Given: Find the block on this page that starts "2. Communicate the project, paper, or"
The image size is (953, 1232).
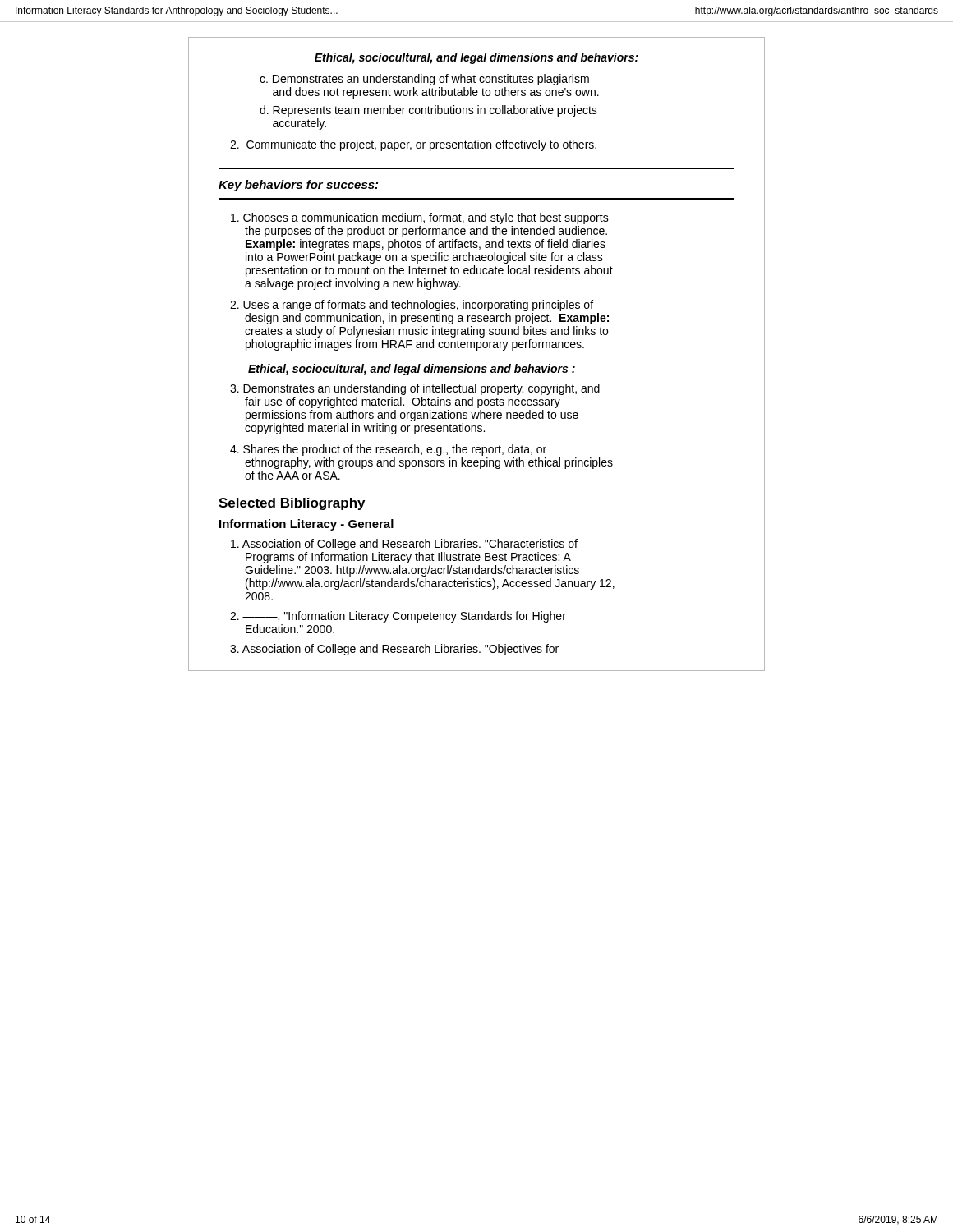Looking at the screenshot, I should click(x=414, y=145).
